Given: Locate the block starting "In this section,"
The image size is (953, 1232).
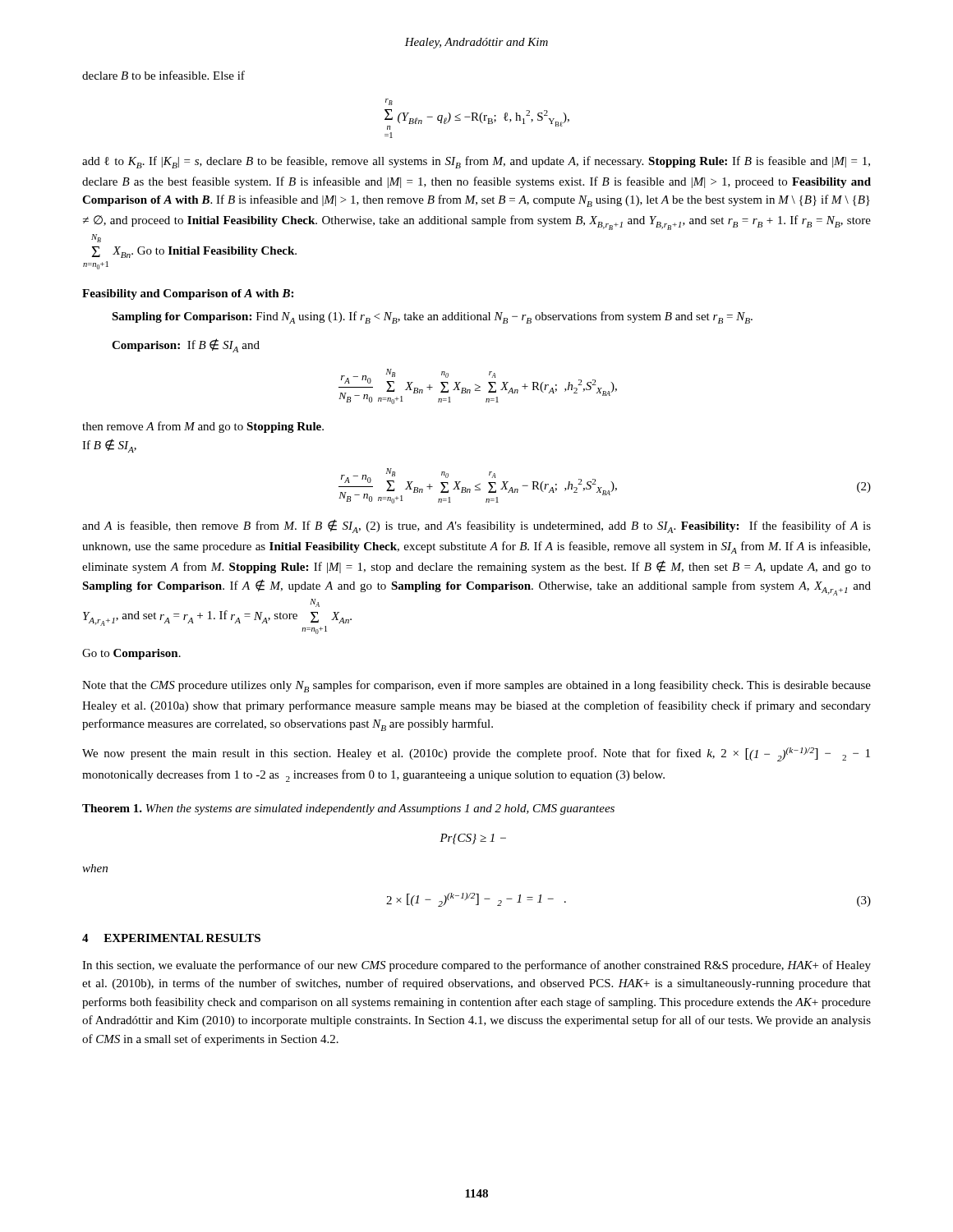Looking at the screenshot, I should point(476,1002).
